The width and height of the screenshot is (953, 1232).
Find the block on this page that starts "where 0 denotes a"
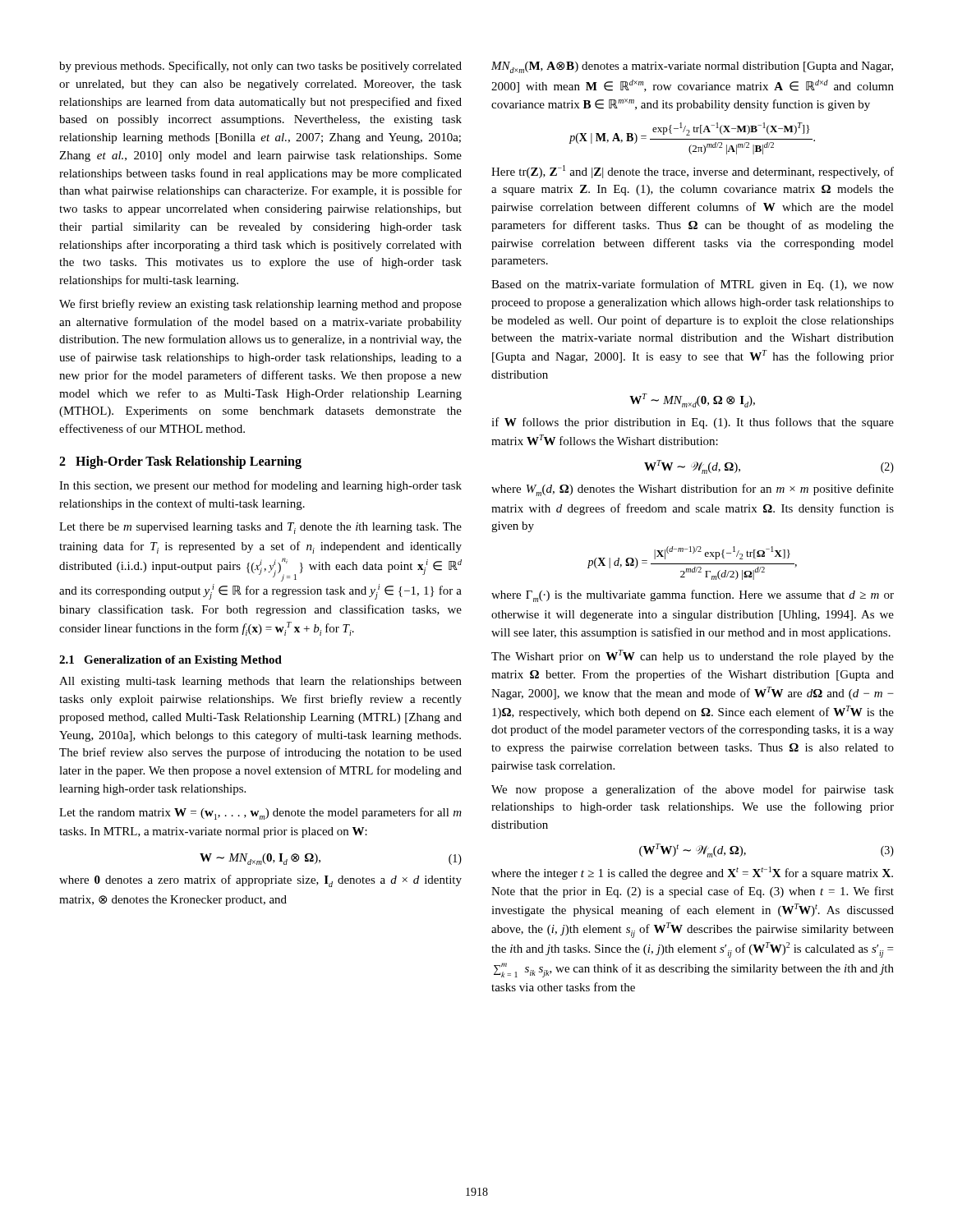[260, 890]
